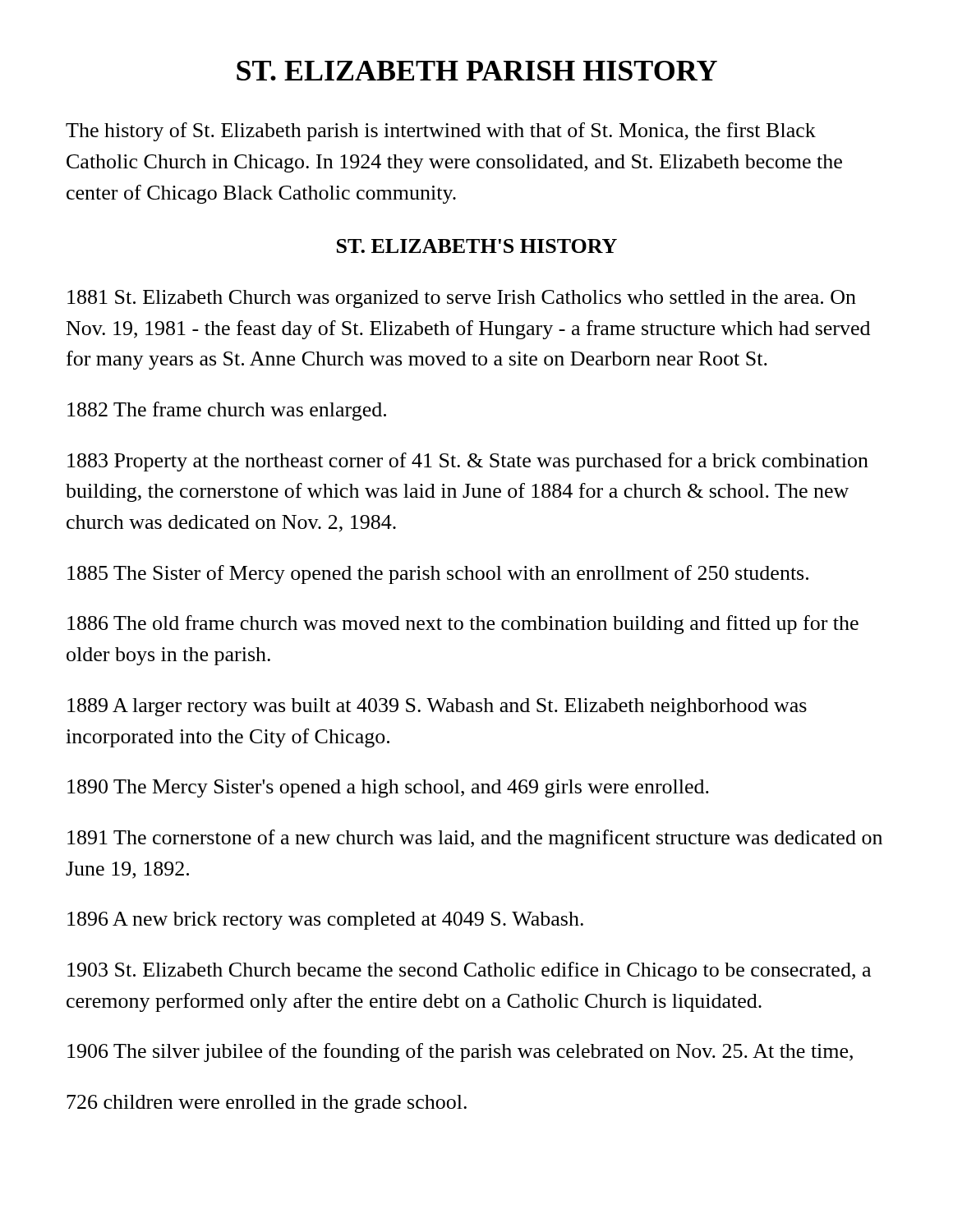Find the text block with the text "1885 The Sister of Mercy opened the parish"

pyautogui.click(x=438, y=573)
